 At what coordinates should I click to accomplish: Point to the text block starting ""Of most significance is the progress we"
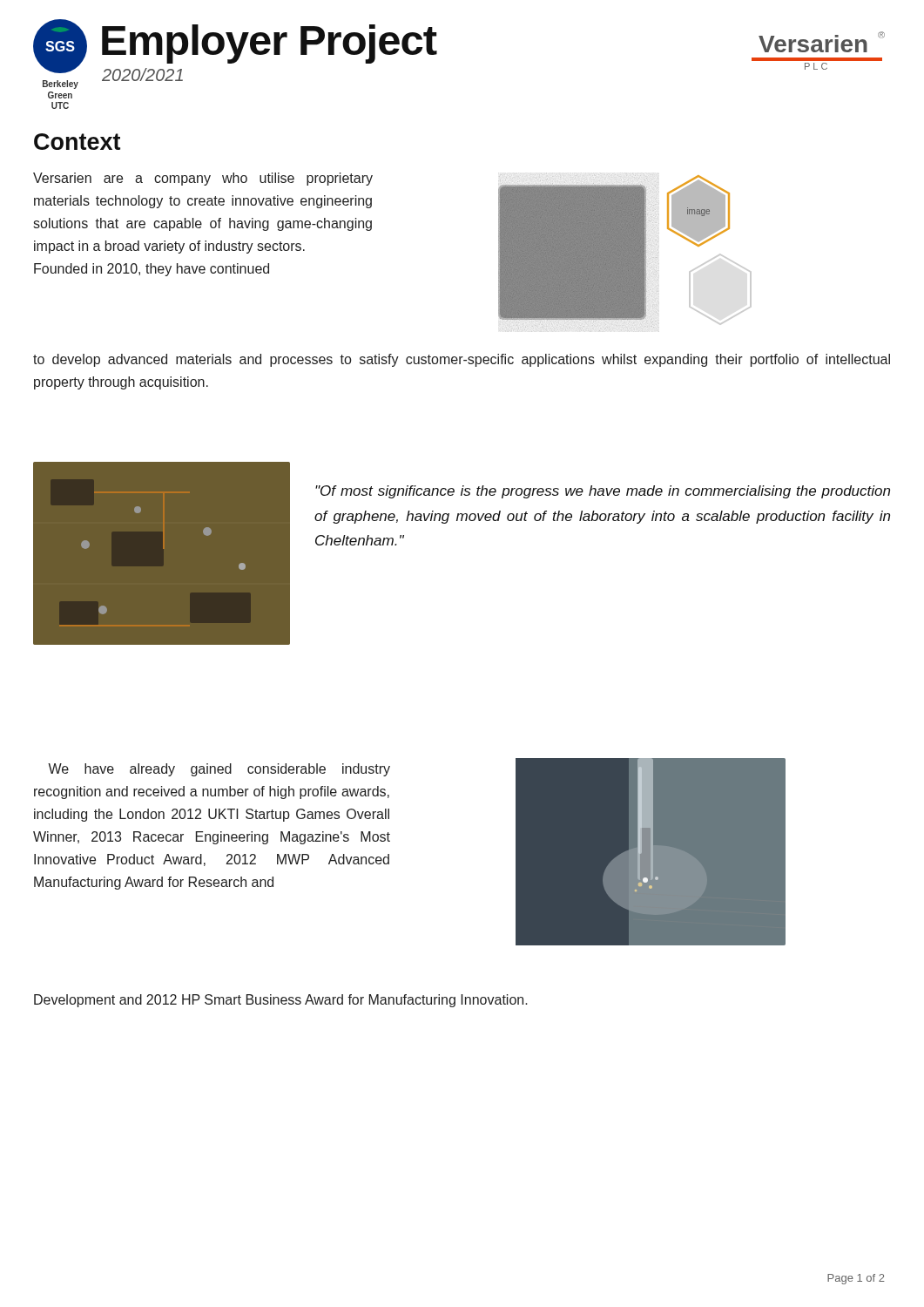click(x=603, y=516)
